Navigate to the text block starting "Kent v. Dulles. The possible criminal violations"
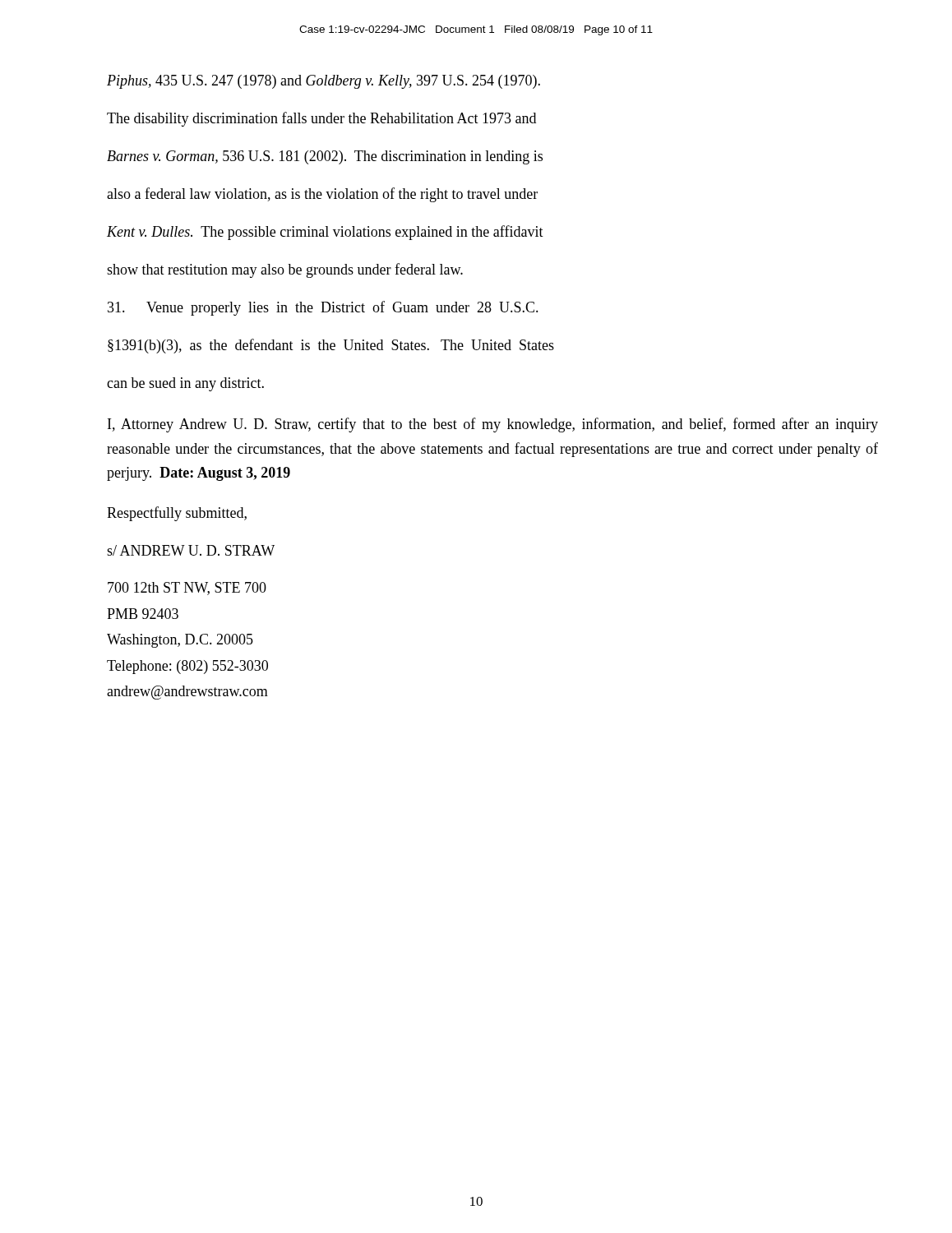The width and height of the screenshot is (952, 1233). (325, 232)
